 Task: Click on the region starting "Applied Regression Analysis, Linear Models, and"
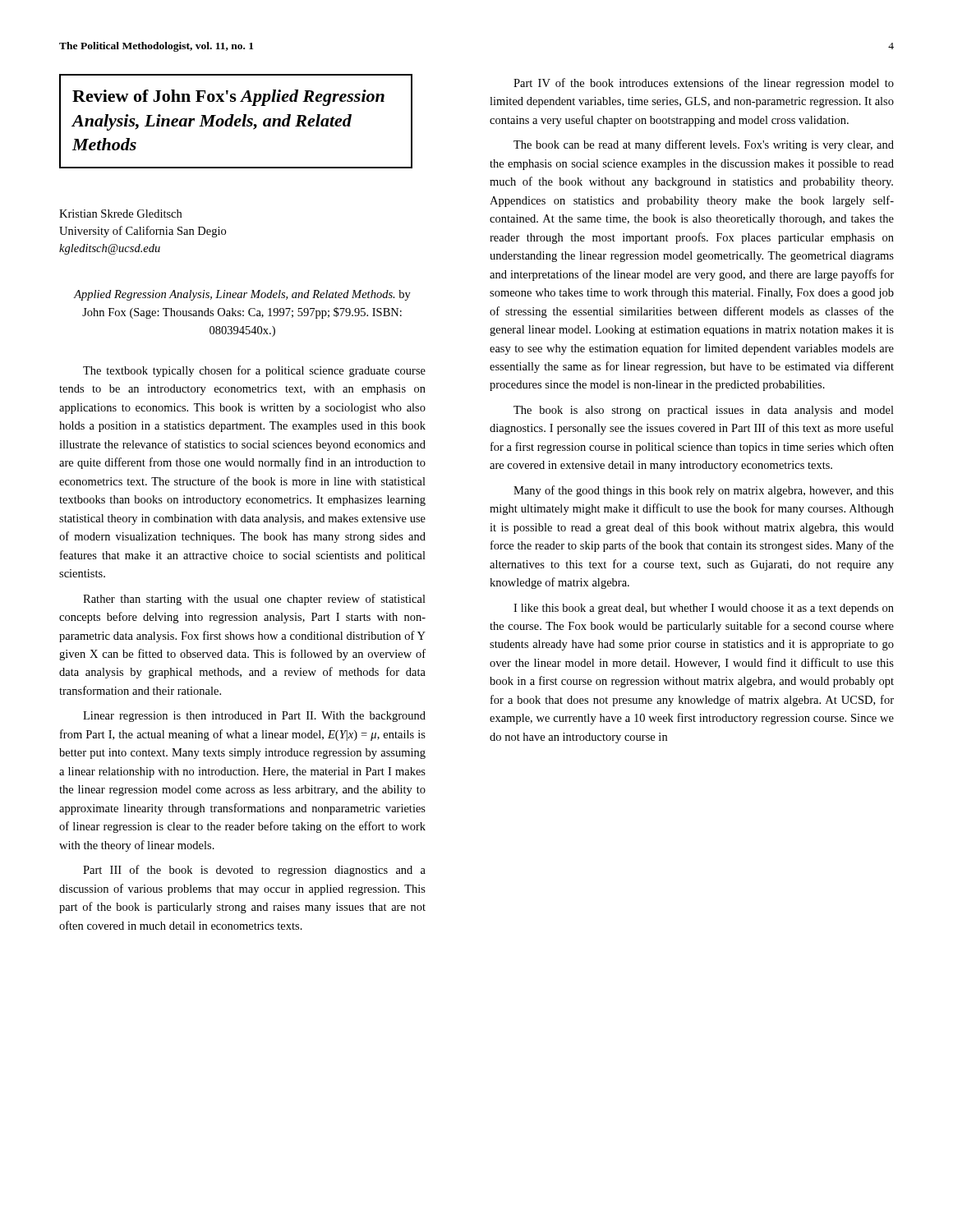(x=242, y=312)
